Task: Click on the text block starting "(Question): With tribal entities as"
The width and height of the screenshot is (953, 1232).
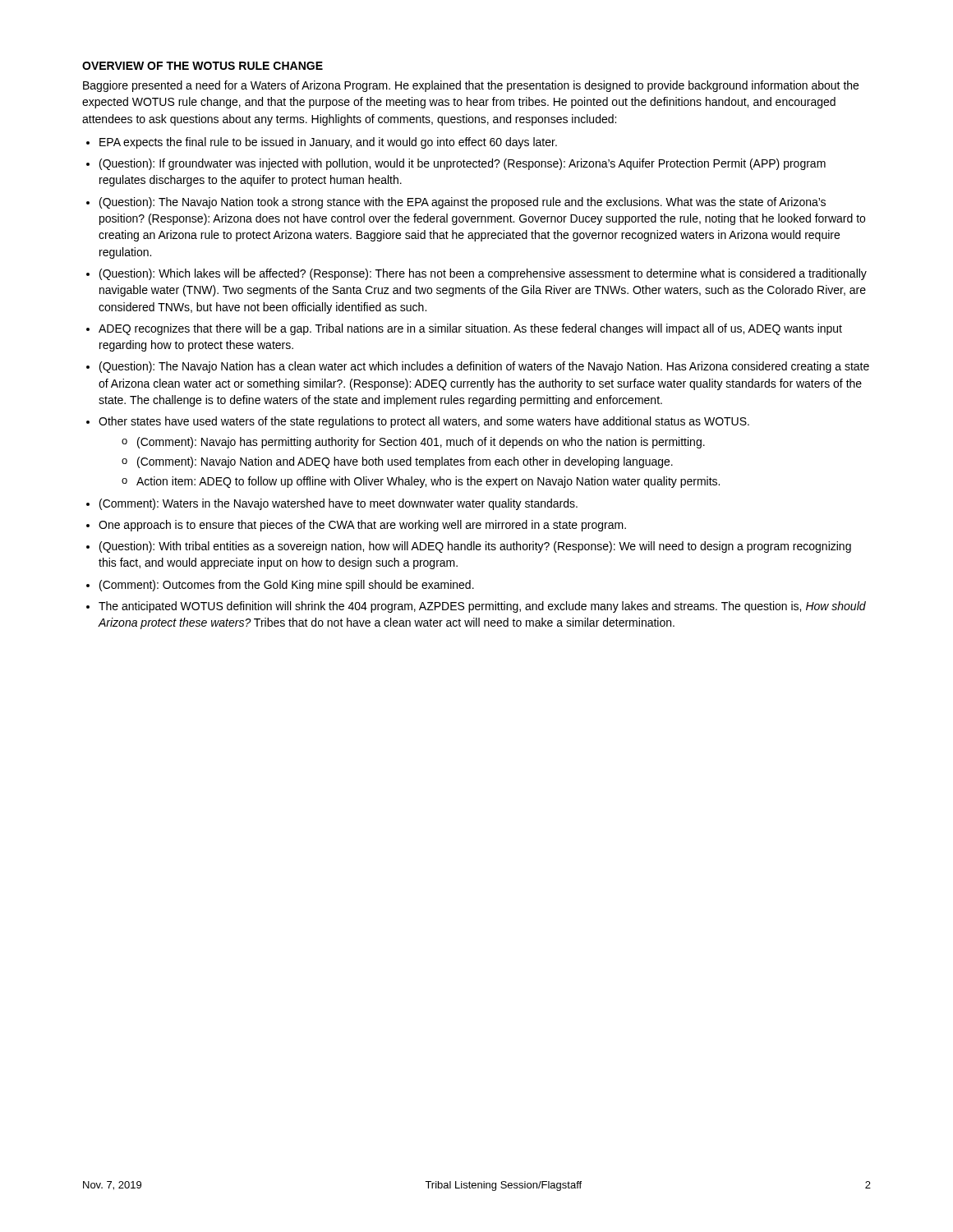Action: pos(485,555)
